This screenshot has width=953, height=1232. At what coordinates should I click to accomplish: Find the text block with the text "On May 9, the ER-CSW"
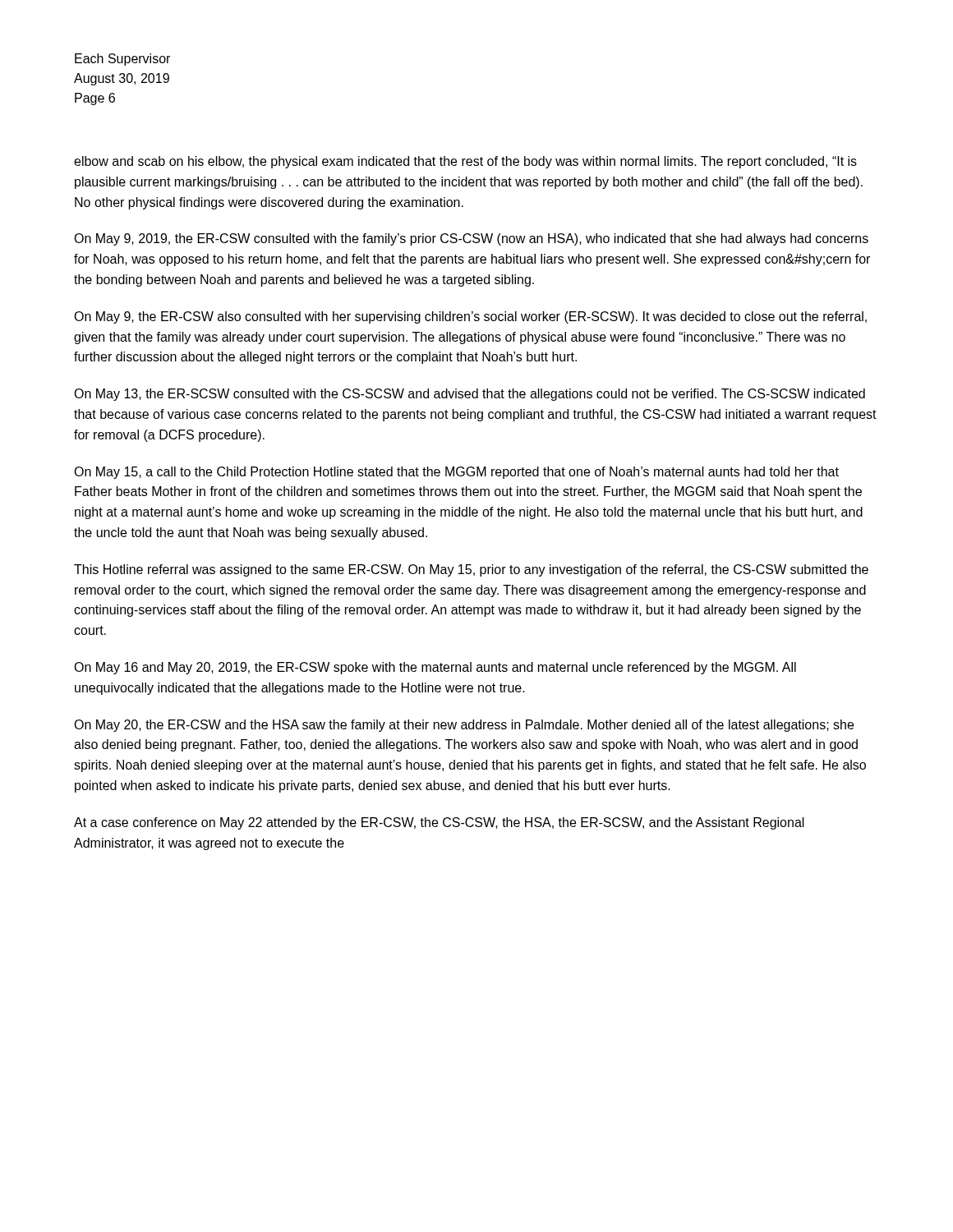471,337
